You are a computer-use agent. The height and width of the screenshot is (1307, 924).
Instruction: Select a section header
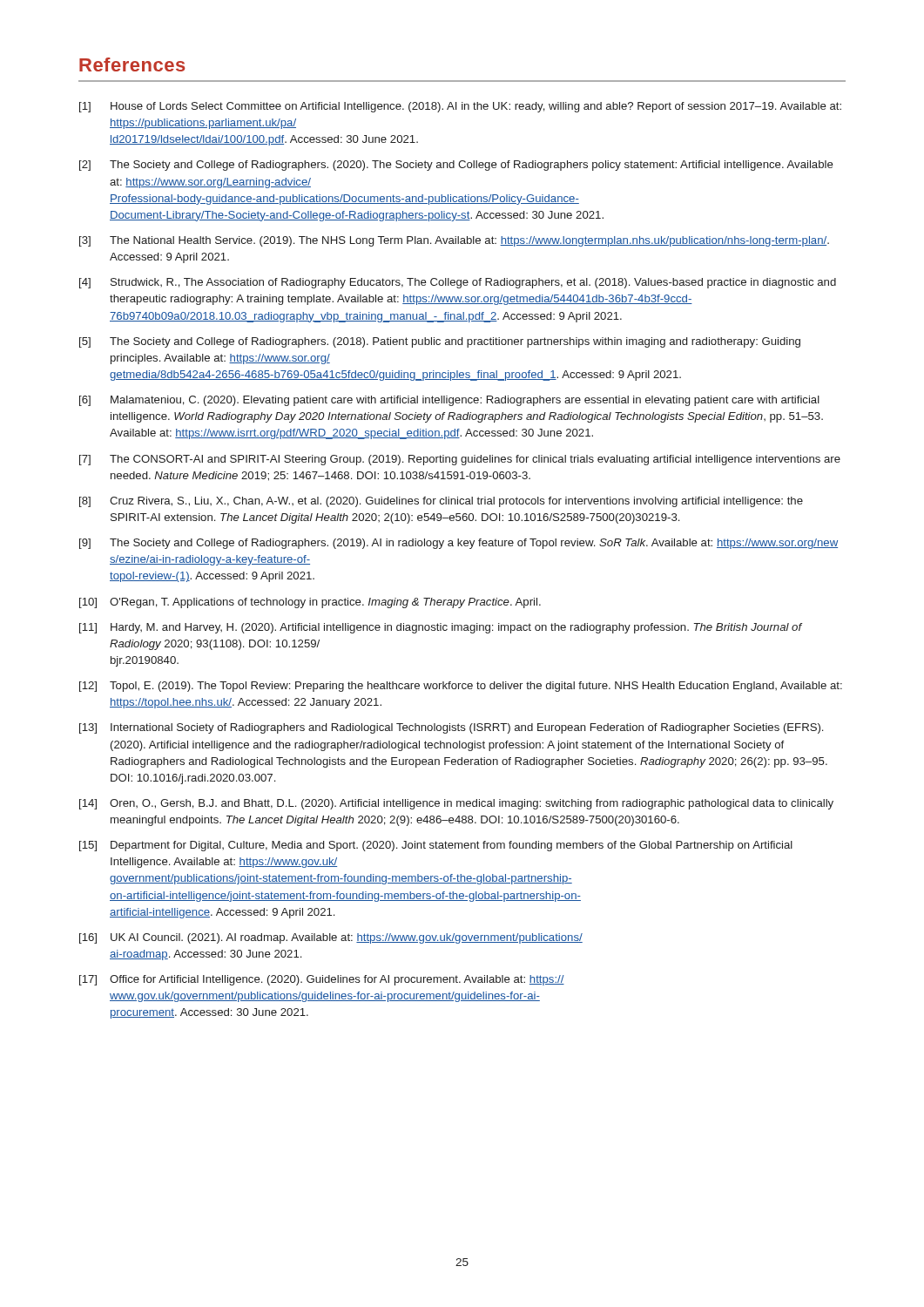[132, 65]
